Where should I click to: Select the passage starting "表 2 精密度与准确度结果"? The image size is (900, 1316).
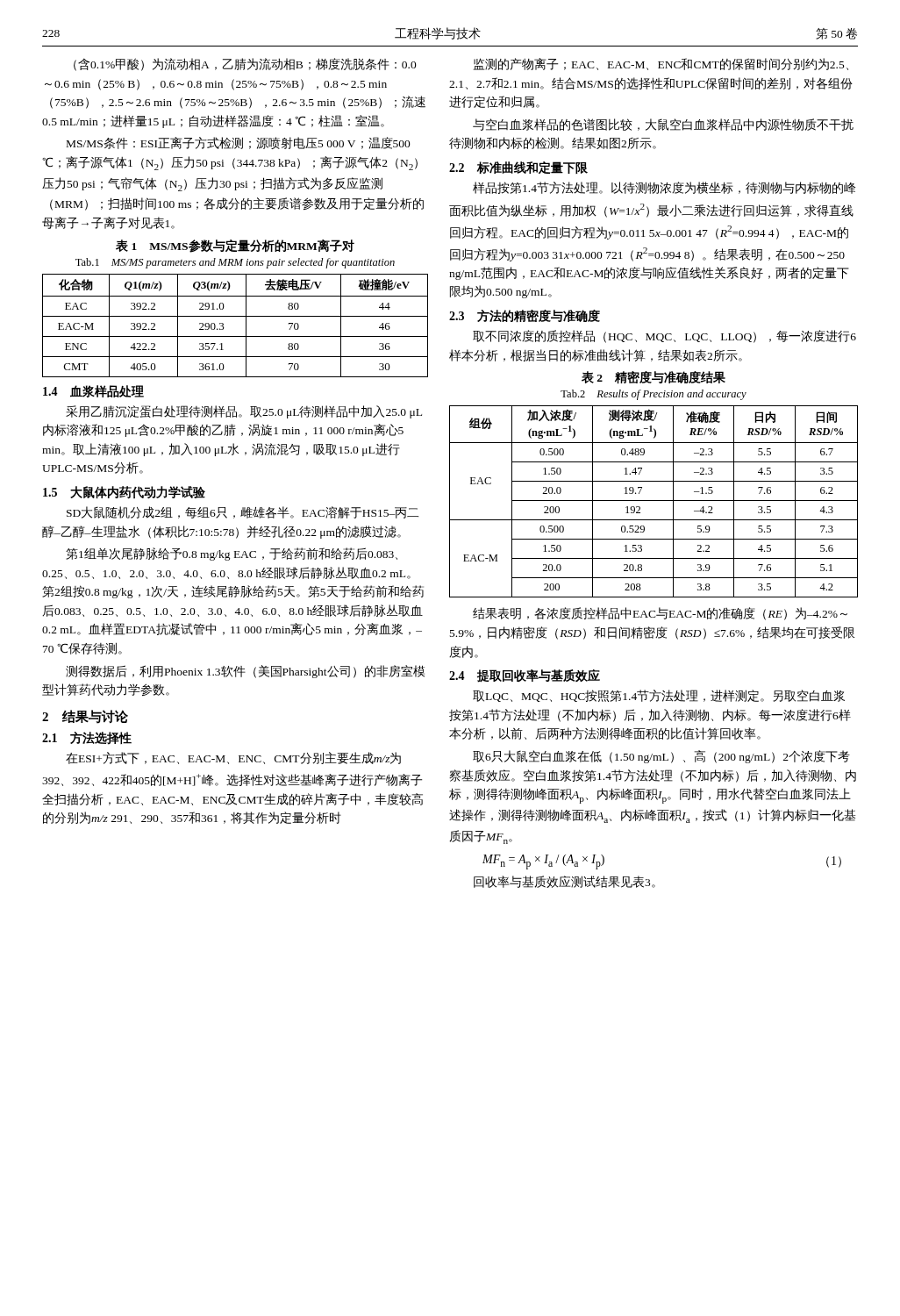click(653, 378)
